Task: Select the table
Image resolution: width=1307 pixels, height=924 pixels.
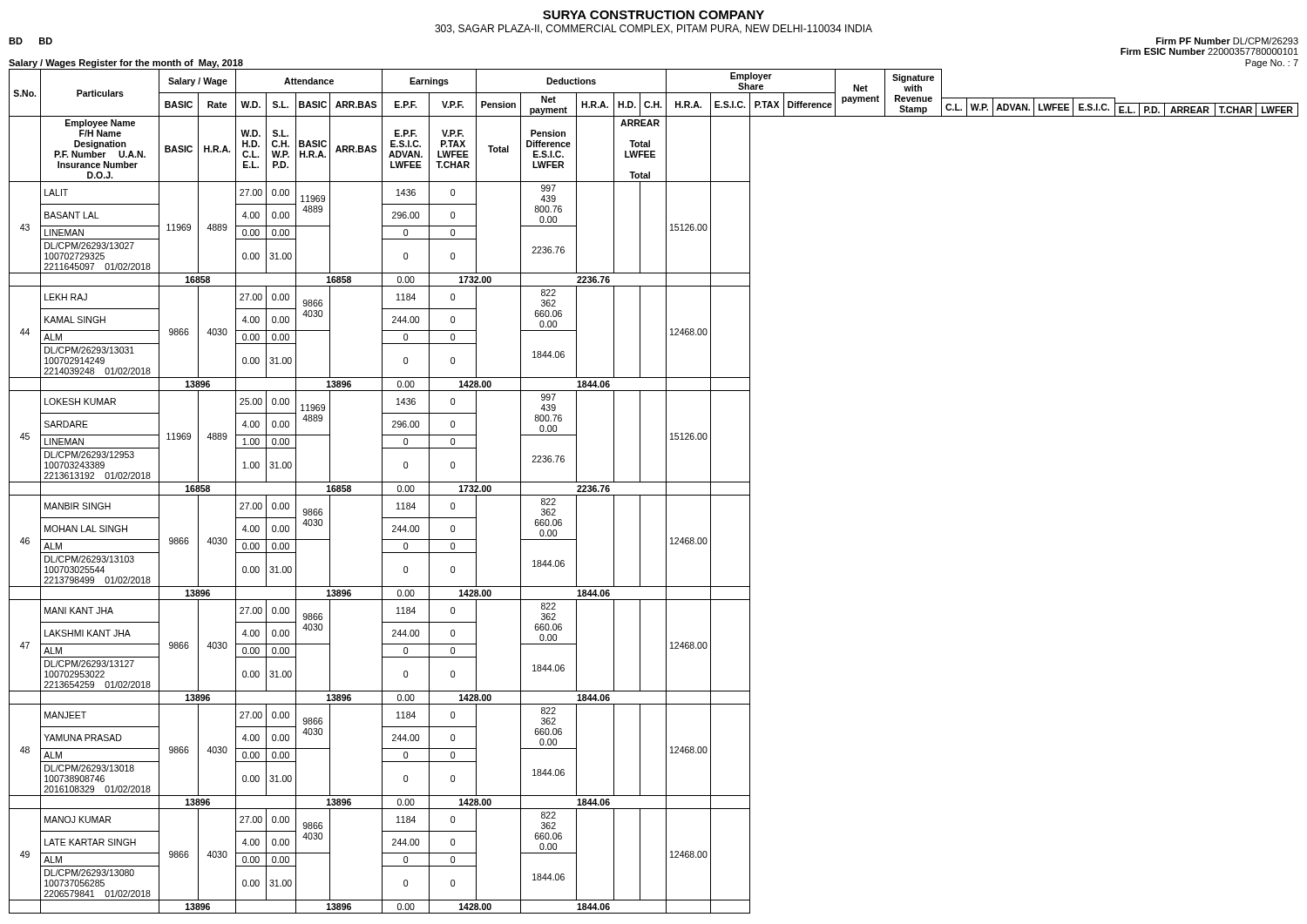Action: coord(654,491)
